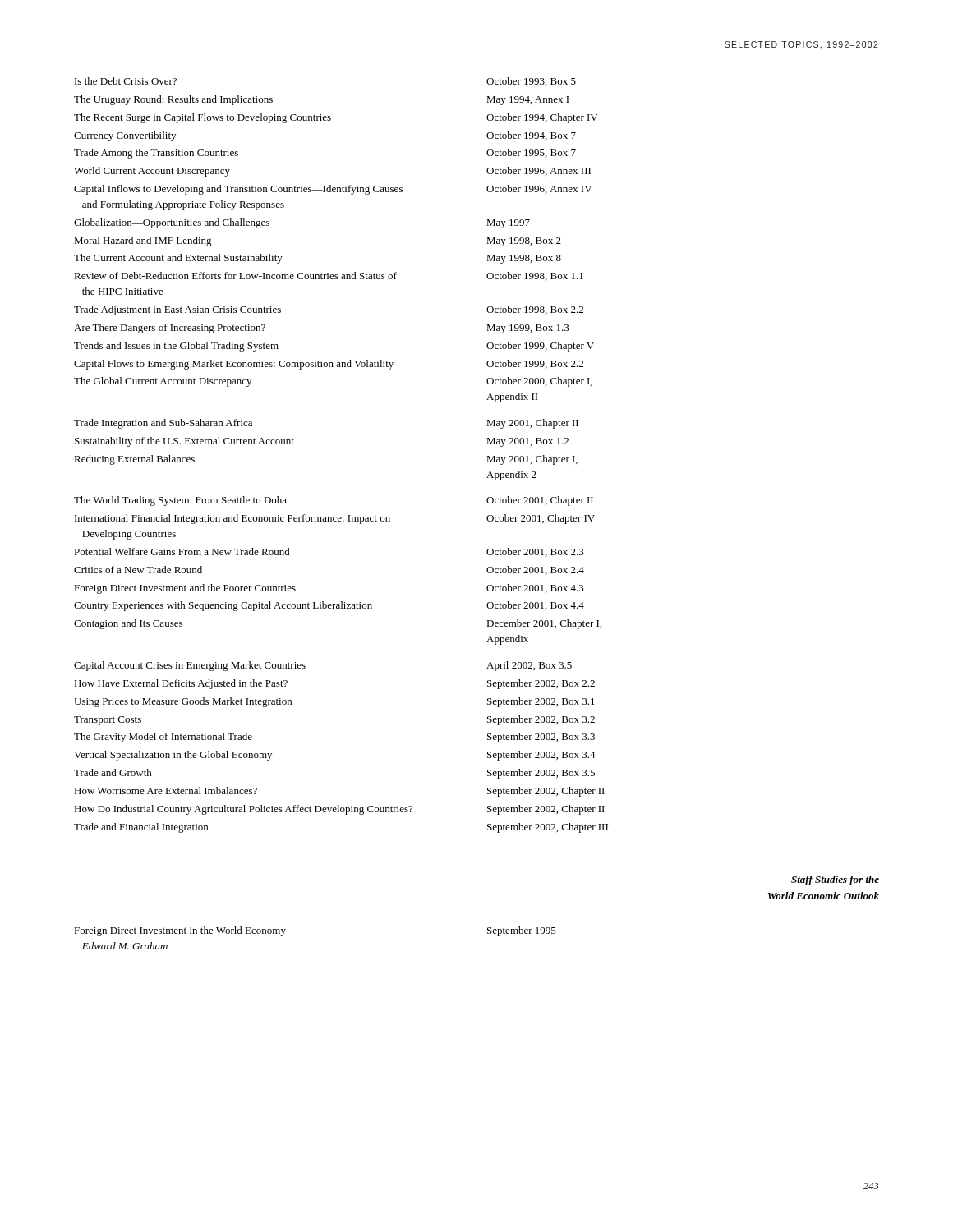Click the passage that begins "Capital Inflows to Developing"
Screen dimensions: 1232x953
(x=333, y=190)
